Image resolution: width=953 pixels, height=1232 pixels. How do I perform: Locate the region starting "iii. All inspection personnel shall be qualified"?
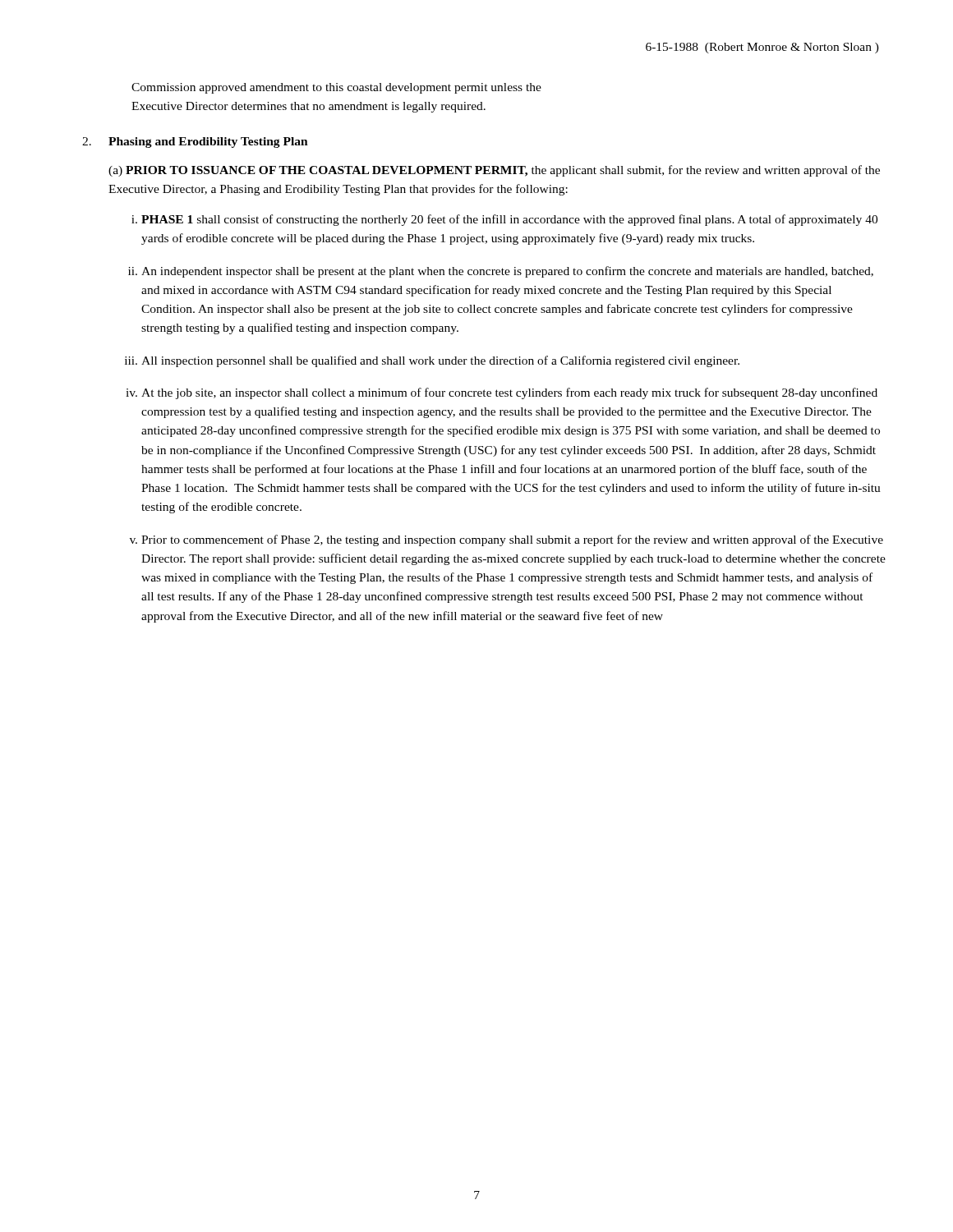(497, 360)
